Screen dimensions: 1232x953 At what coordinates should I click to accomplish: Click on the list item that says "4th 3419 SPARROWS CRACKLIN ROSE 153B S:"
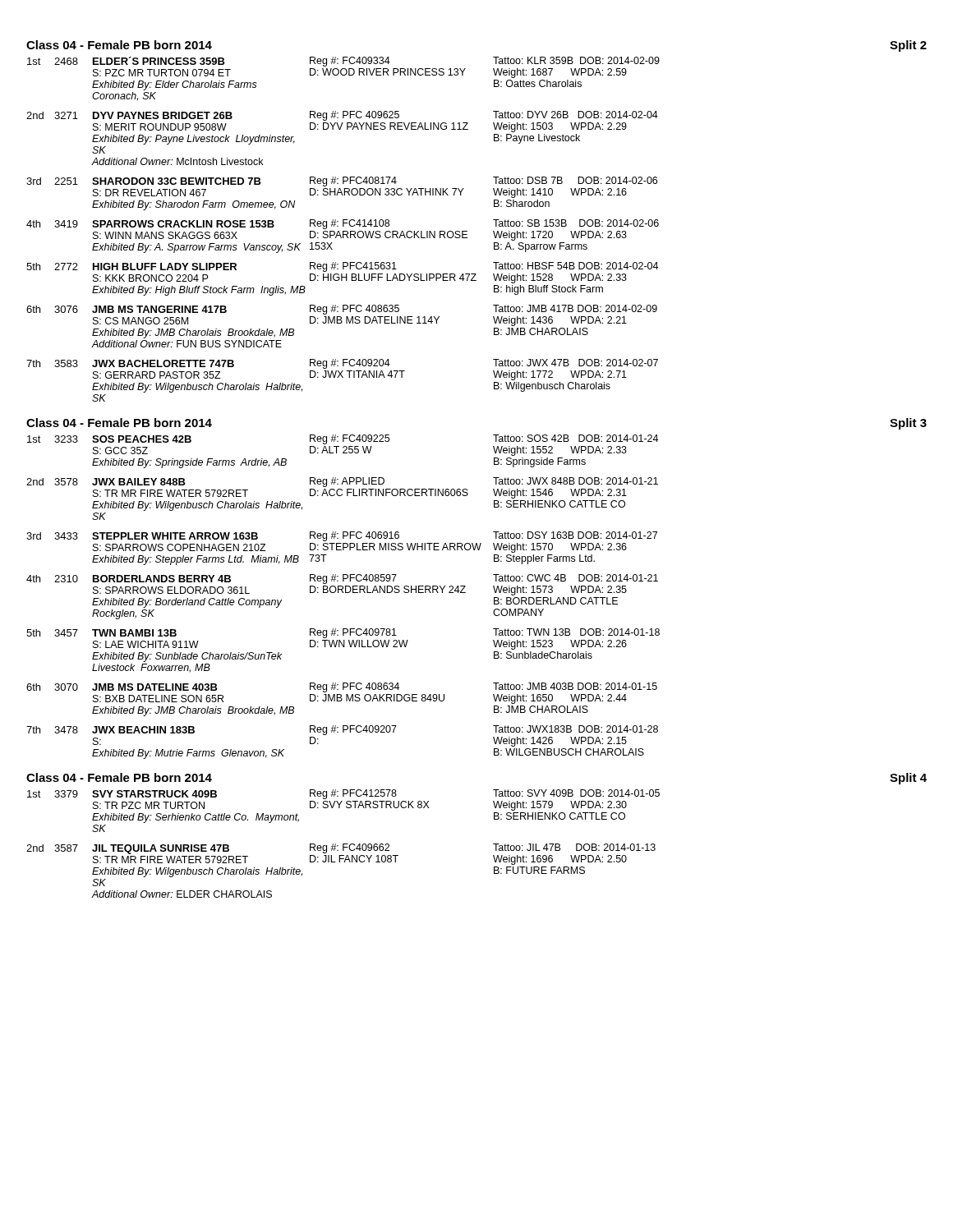pos(375,235)
